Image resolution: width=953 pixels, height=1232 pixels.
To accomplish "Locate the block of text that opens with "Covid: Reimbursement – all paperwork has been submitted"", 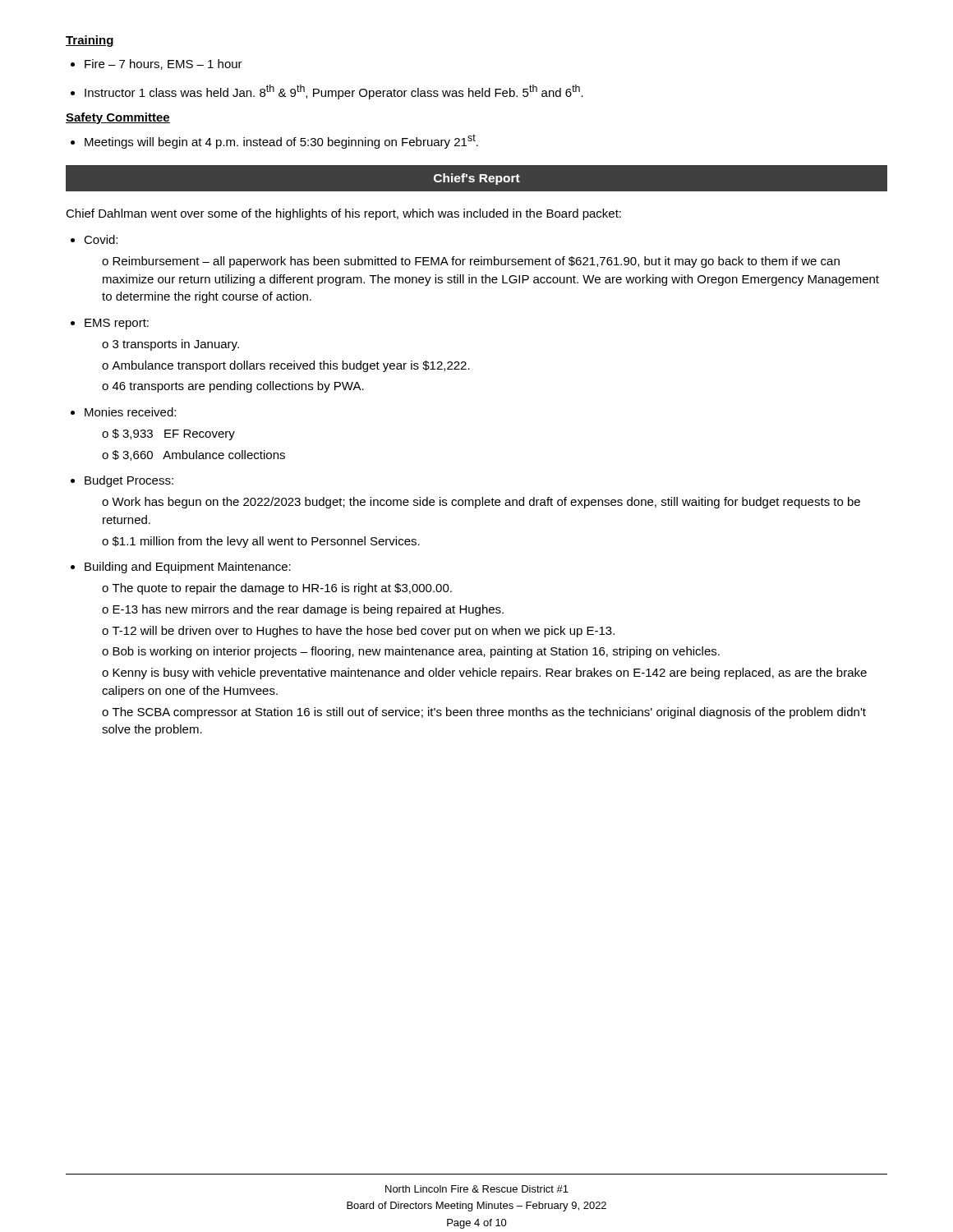I will pos(486,268).
